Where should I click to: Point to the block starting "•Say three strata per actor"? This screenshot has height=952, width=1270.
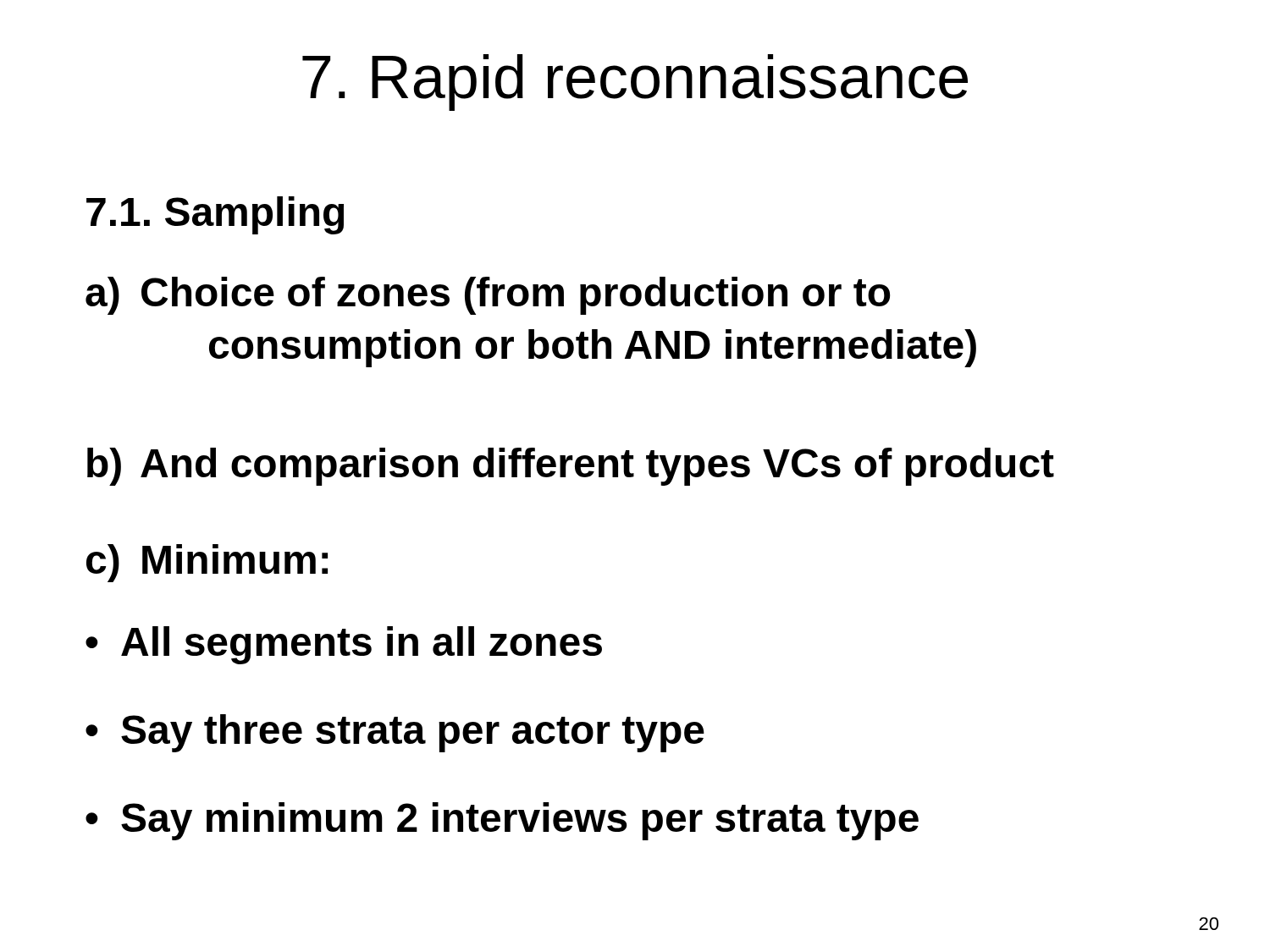click(395, 730)
